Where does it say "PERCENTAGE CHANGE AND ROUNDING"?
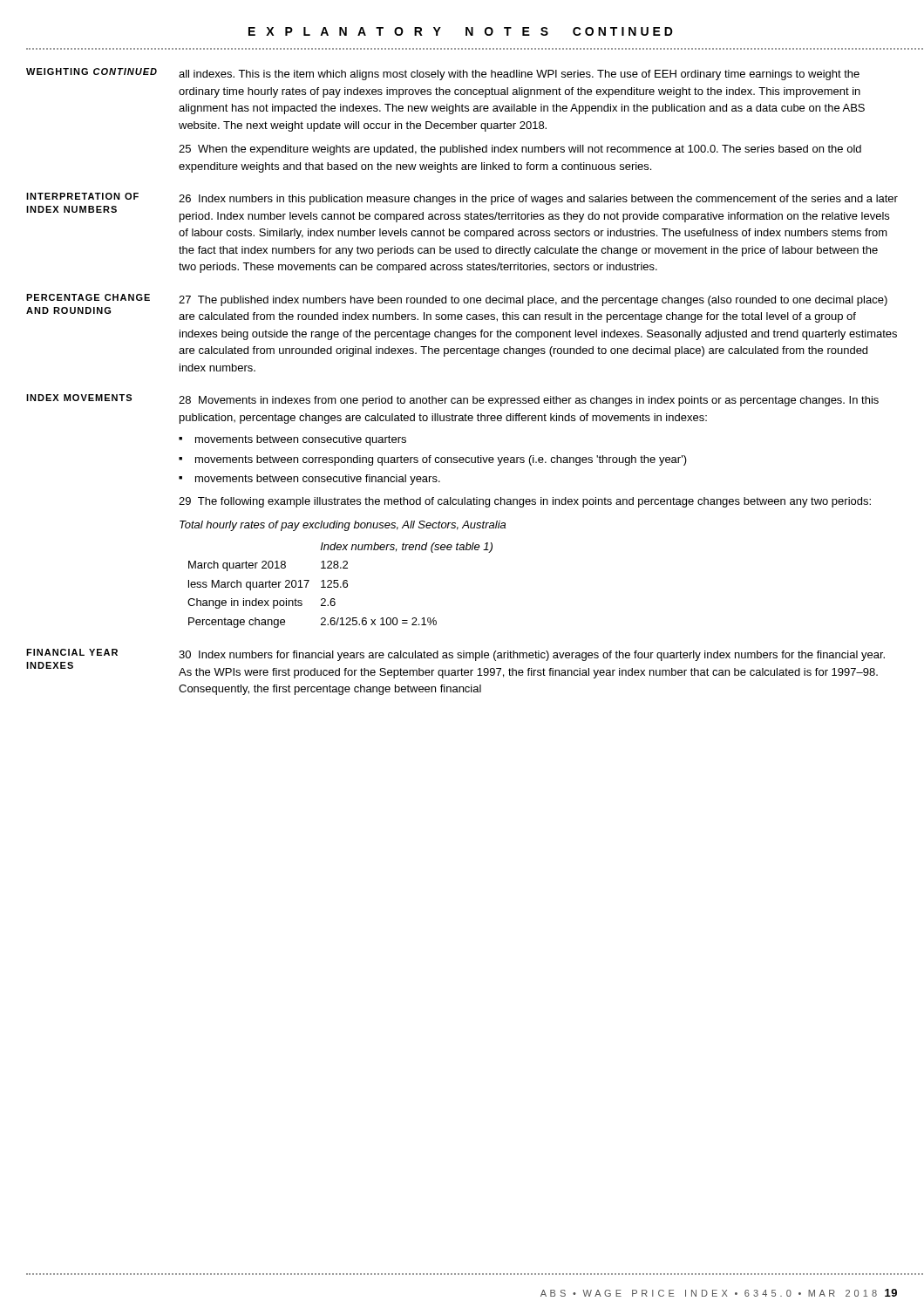 click(89, 304)
